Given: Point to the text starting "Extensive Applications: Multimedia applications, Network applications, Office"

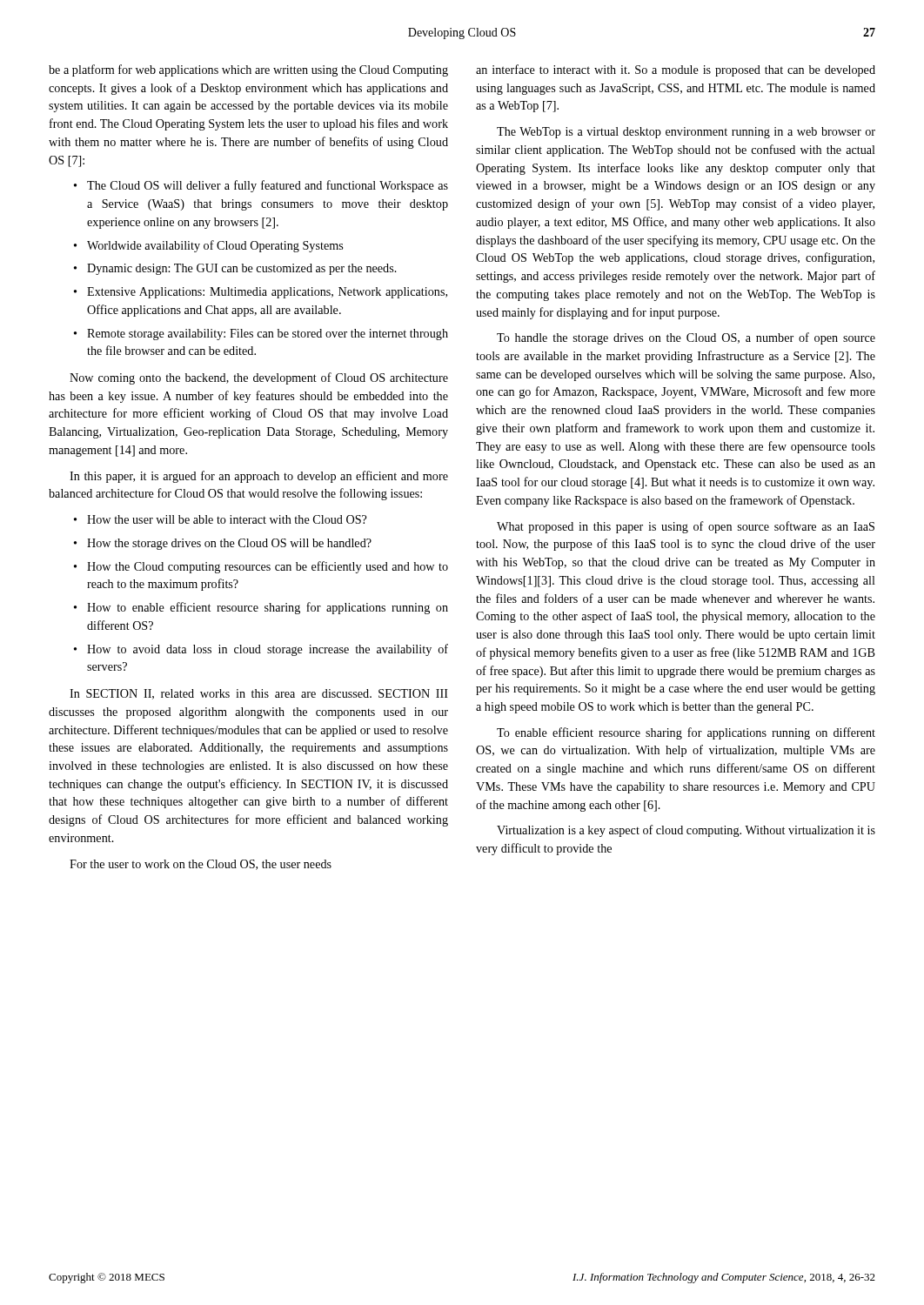Looking at the screenshot, I should pyautogui.click(x=261, y=301).
